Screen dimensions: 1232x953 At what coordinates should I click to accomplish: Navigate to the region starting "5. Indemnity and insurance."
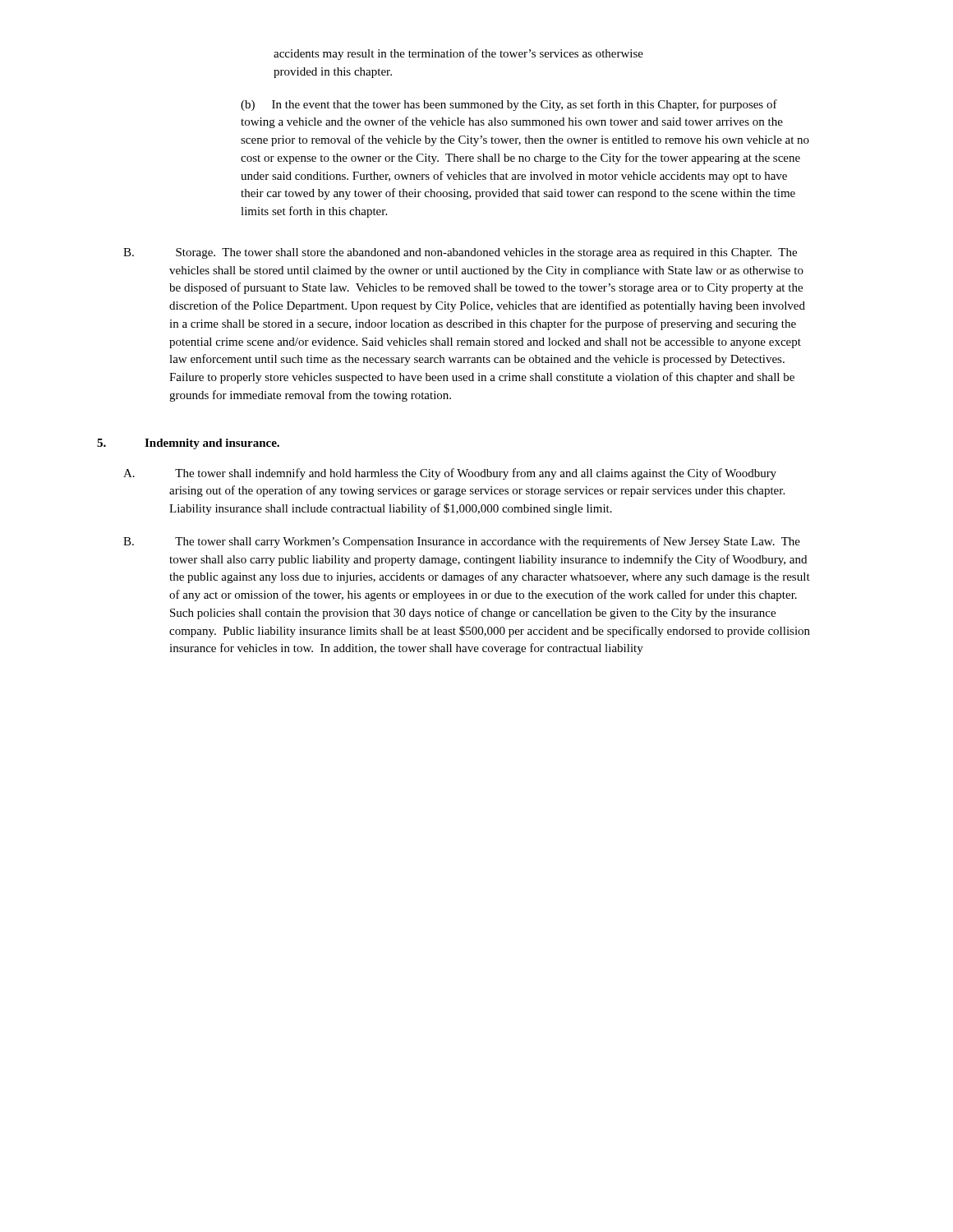click(188, 443)
